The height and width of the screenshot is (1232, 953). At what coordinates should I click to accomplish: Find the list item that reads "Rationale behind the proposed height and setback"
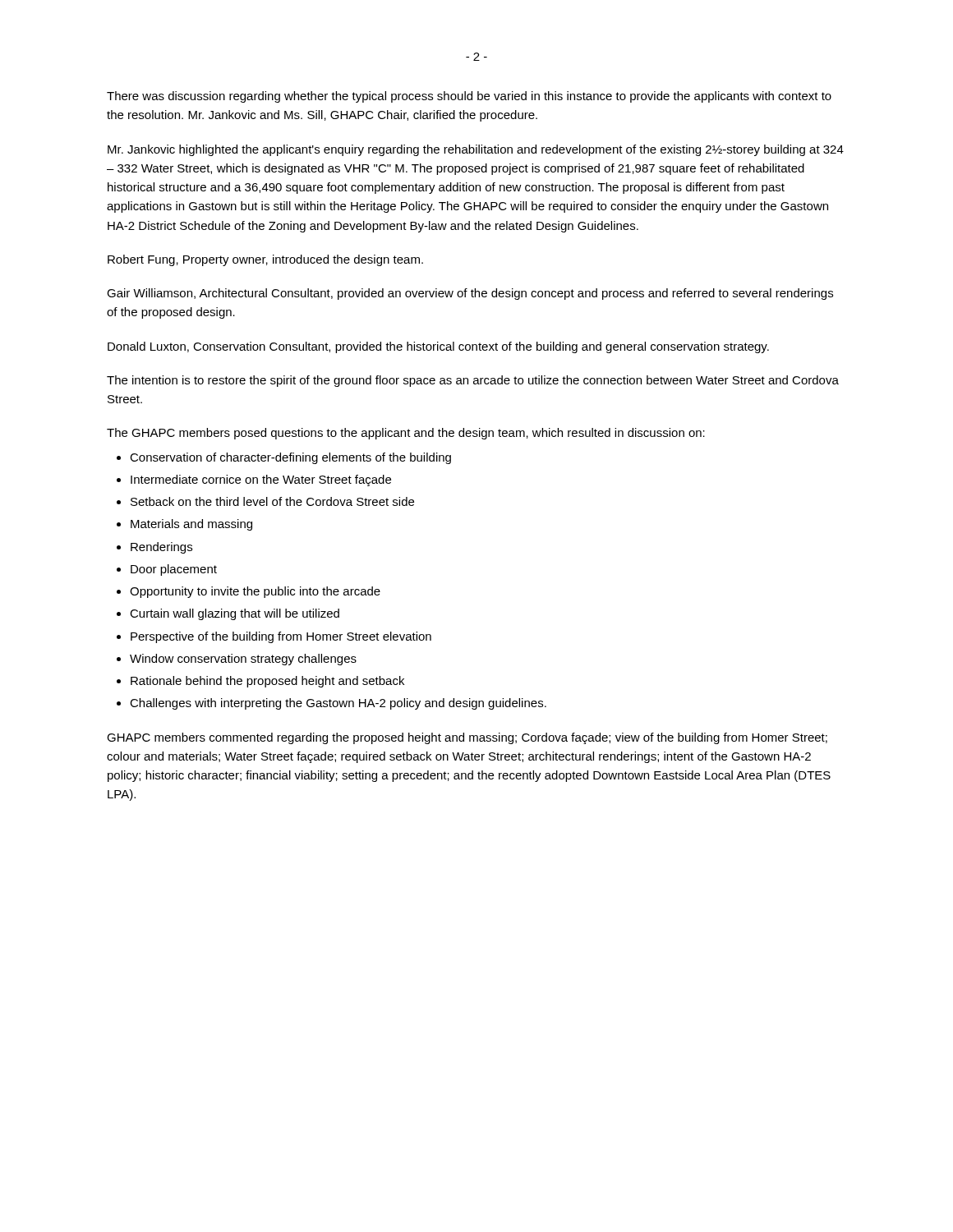[267, 680]
